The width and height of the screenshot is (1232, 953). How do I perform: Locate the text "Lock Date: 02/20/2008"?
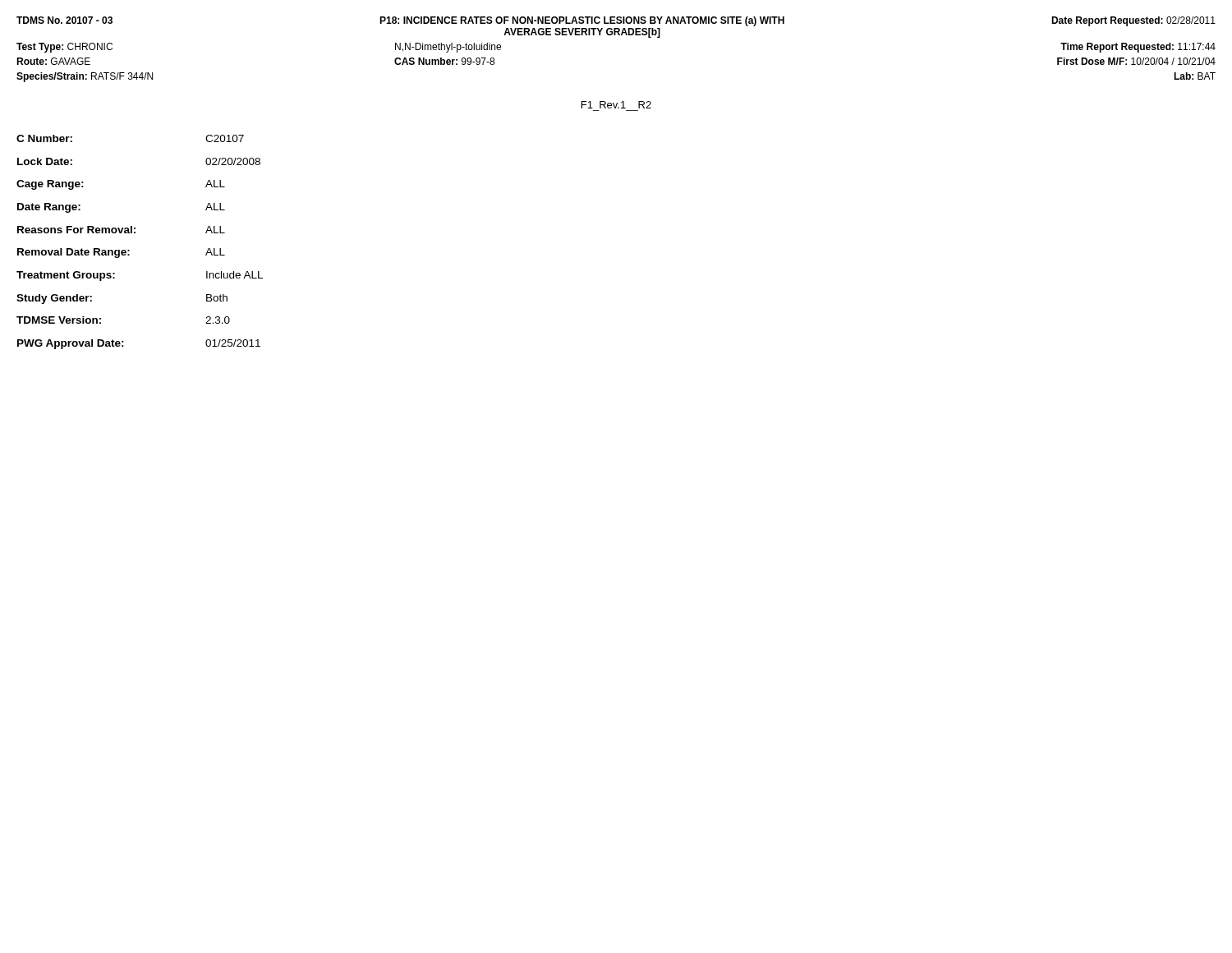tap(40, 161)
